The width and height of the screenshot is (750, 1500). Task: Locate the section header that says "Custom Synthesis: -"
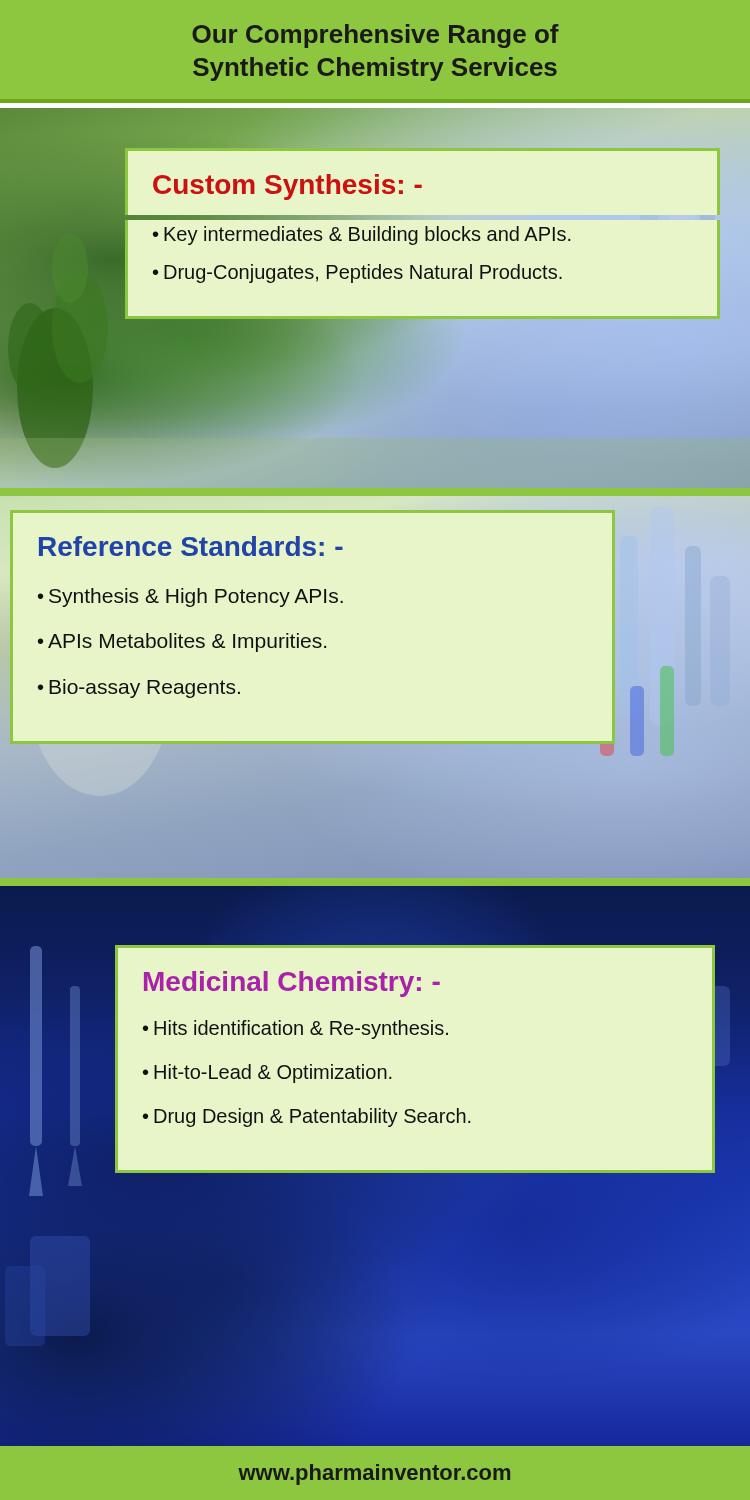(x=423, y=185)
